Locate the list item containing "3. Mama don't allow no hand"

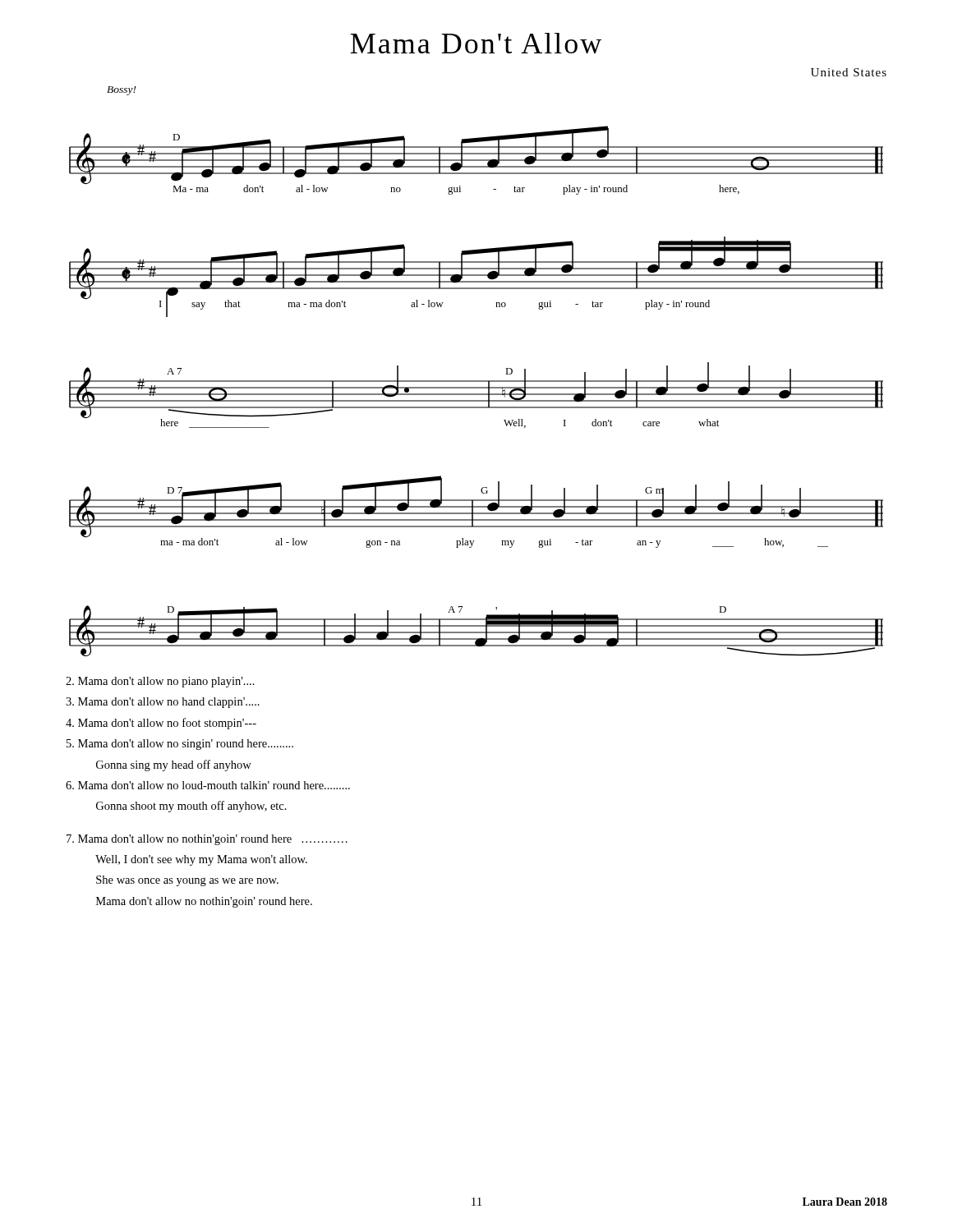163,702
